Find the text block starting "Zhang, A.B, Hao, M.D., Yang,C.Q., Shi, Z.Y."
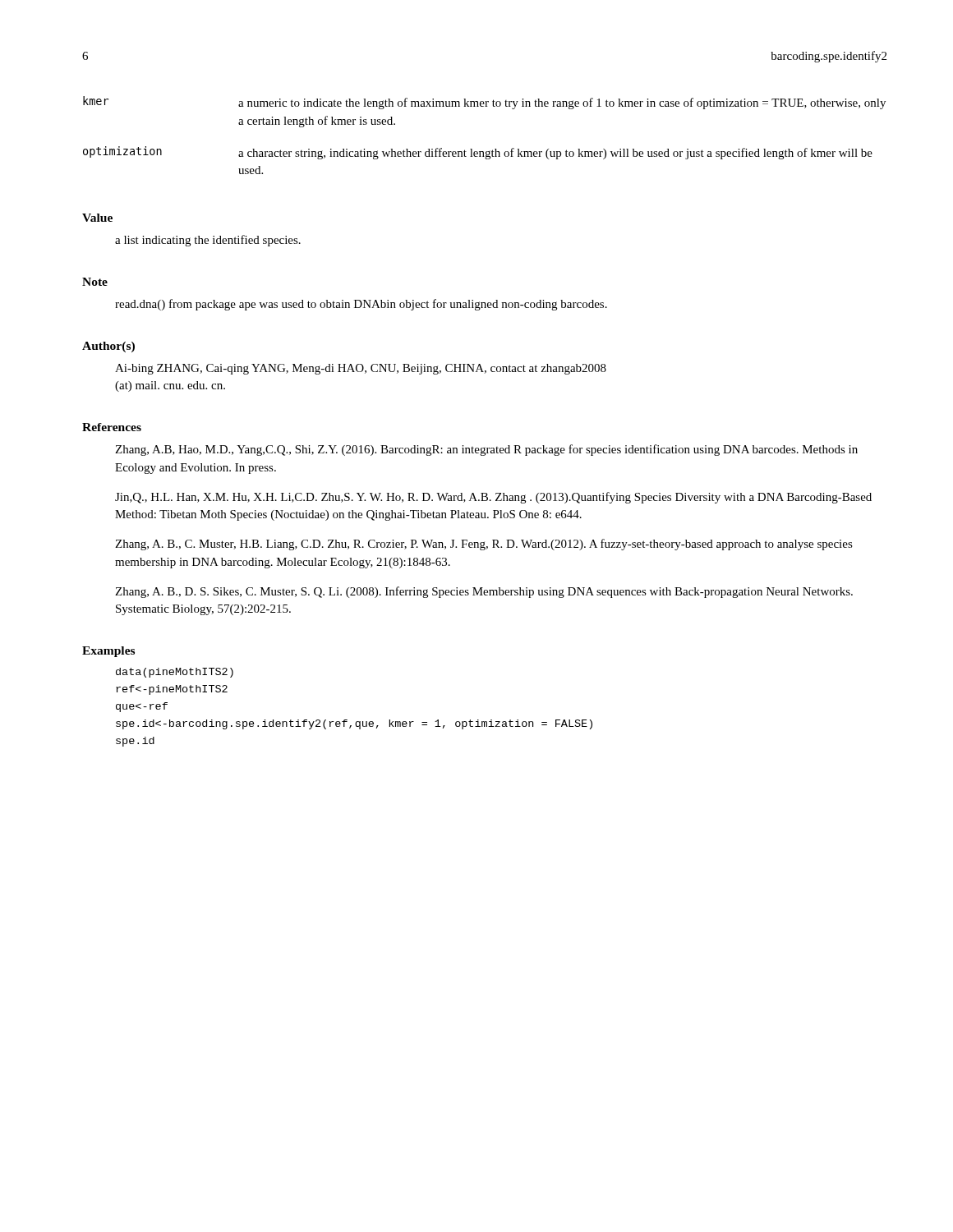Viewport: 953px width, 1232px height. pos(486,458)
